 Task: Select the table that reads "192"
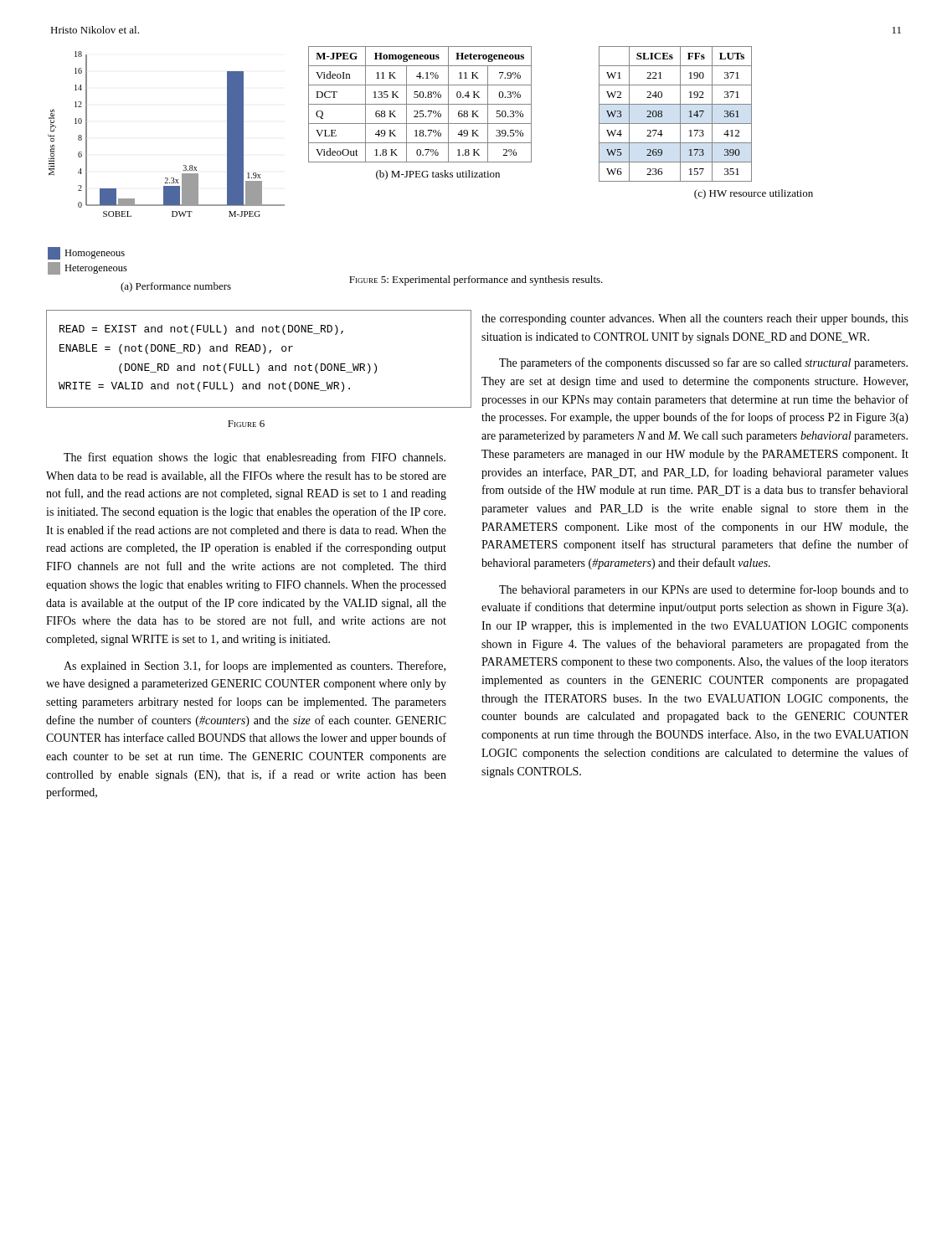tap(754, 123)
